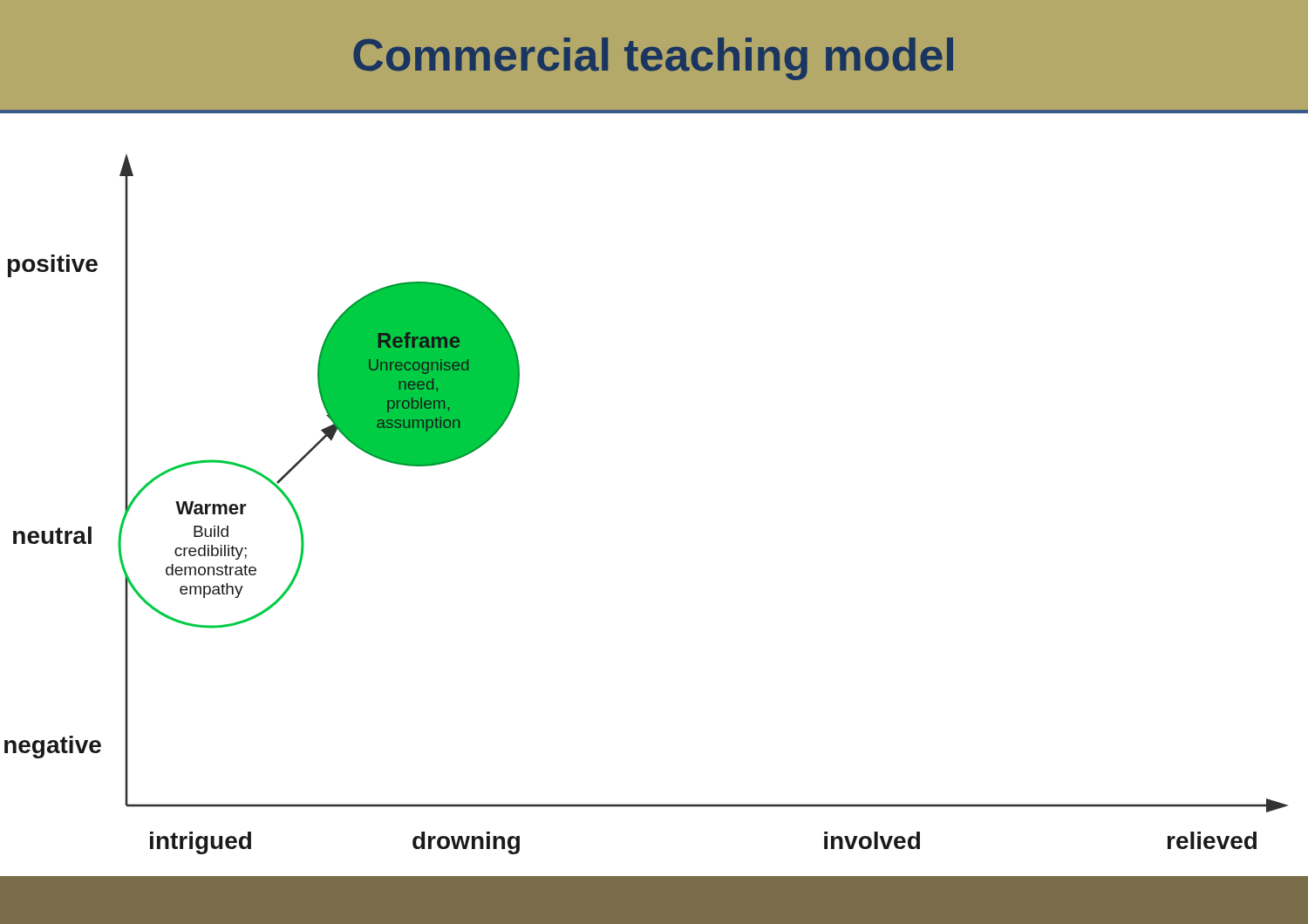1308x924 pixels.
Task: Find a scatter plot
Action: coord(654,496)
